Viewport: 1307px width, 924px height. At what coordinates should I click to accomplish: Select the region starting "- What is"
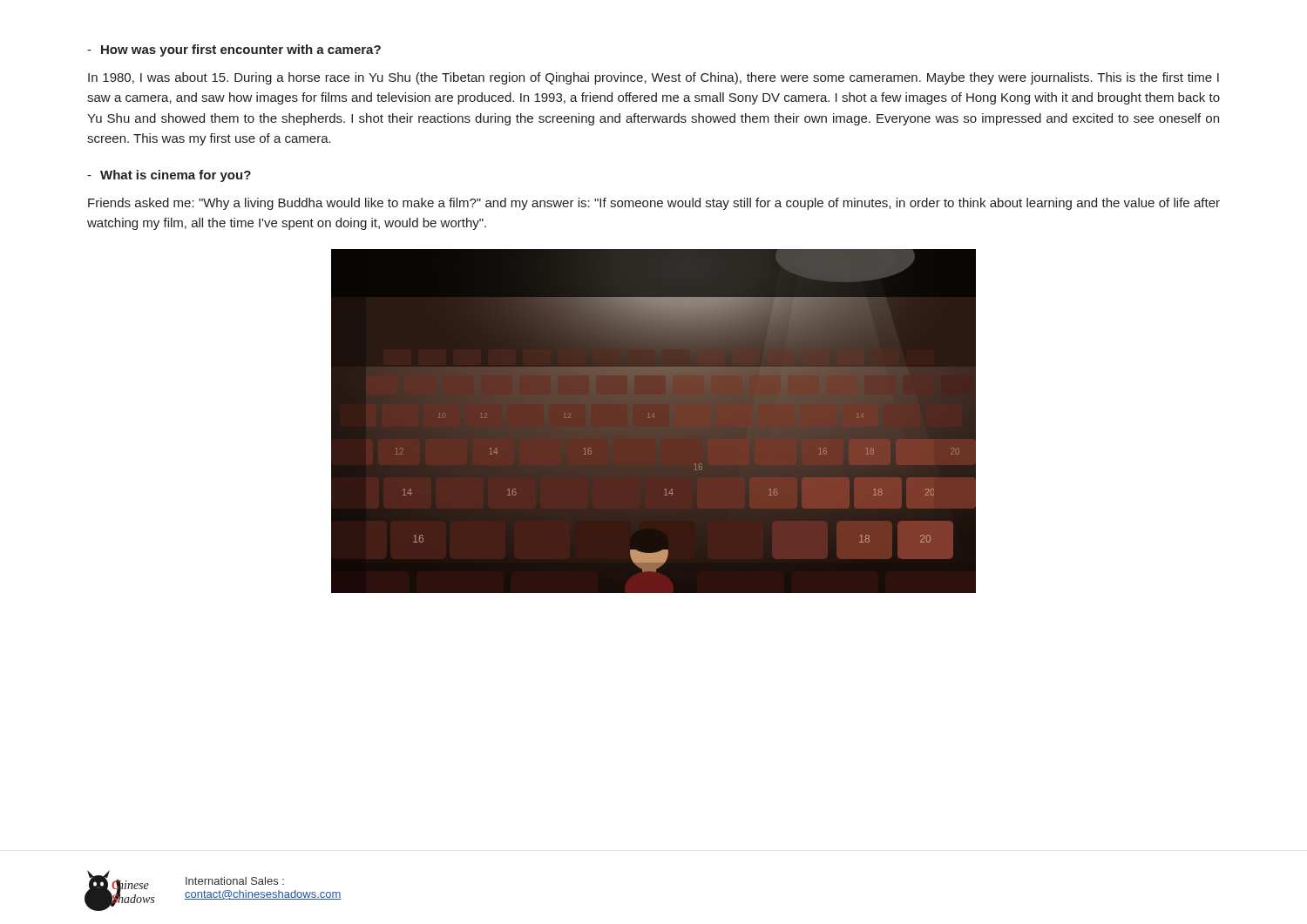tap(169, 175)
